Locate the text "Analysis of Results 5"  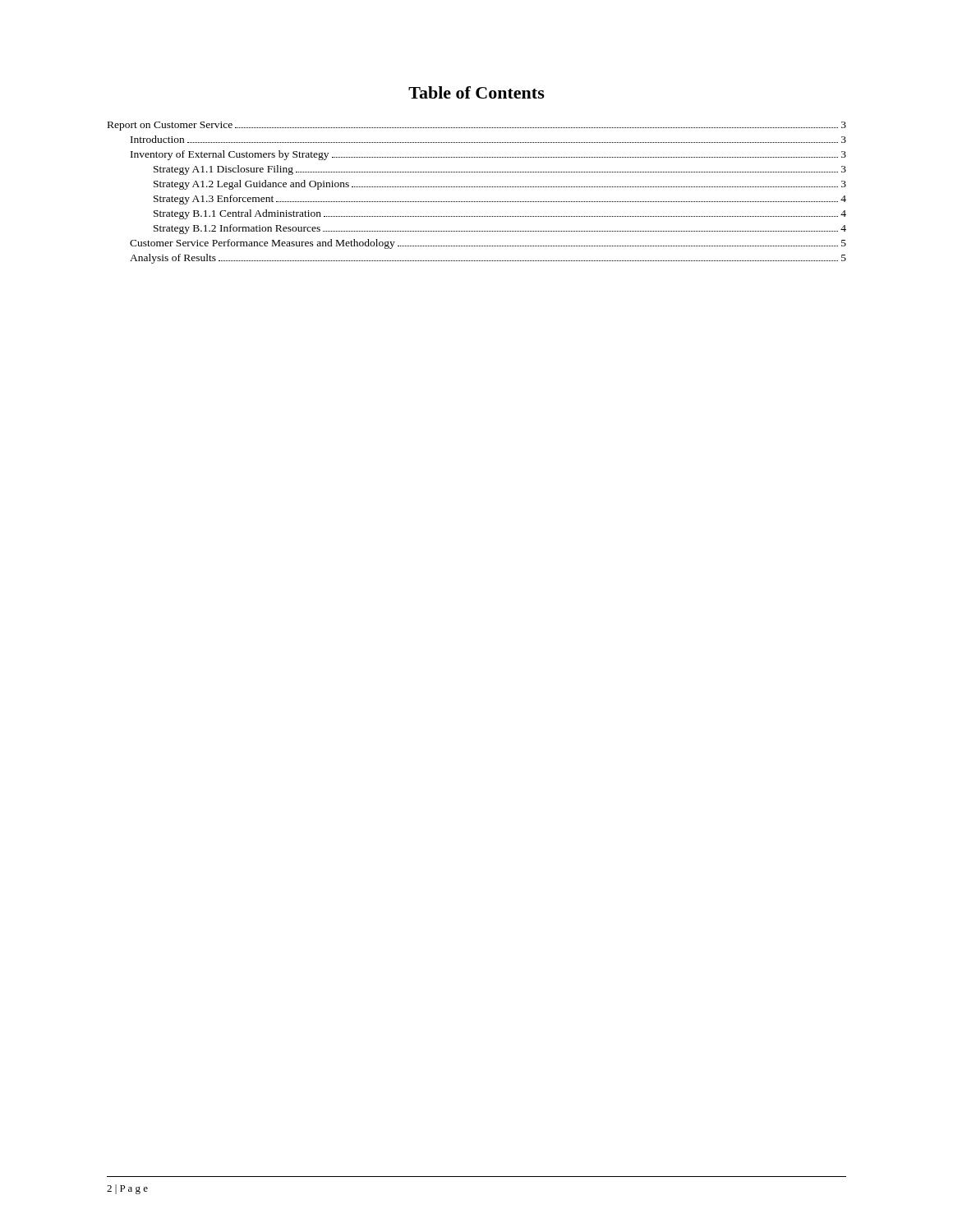[488, 258]
